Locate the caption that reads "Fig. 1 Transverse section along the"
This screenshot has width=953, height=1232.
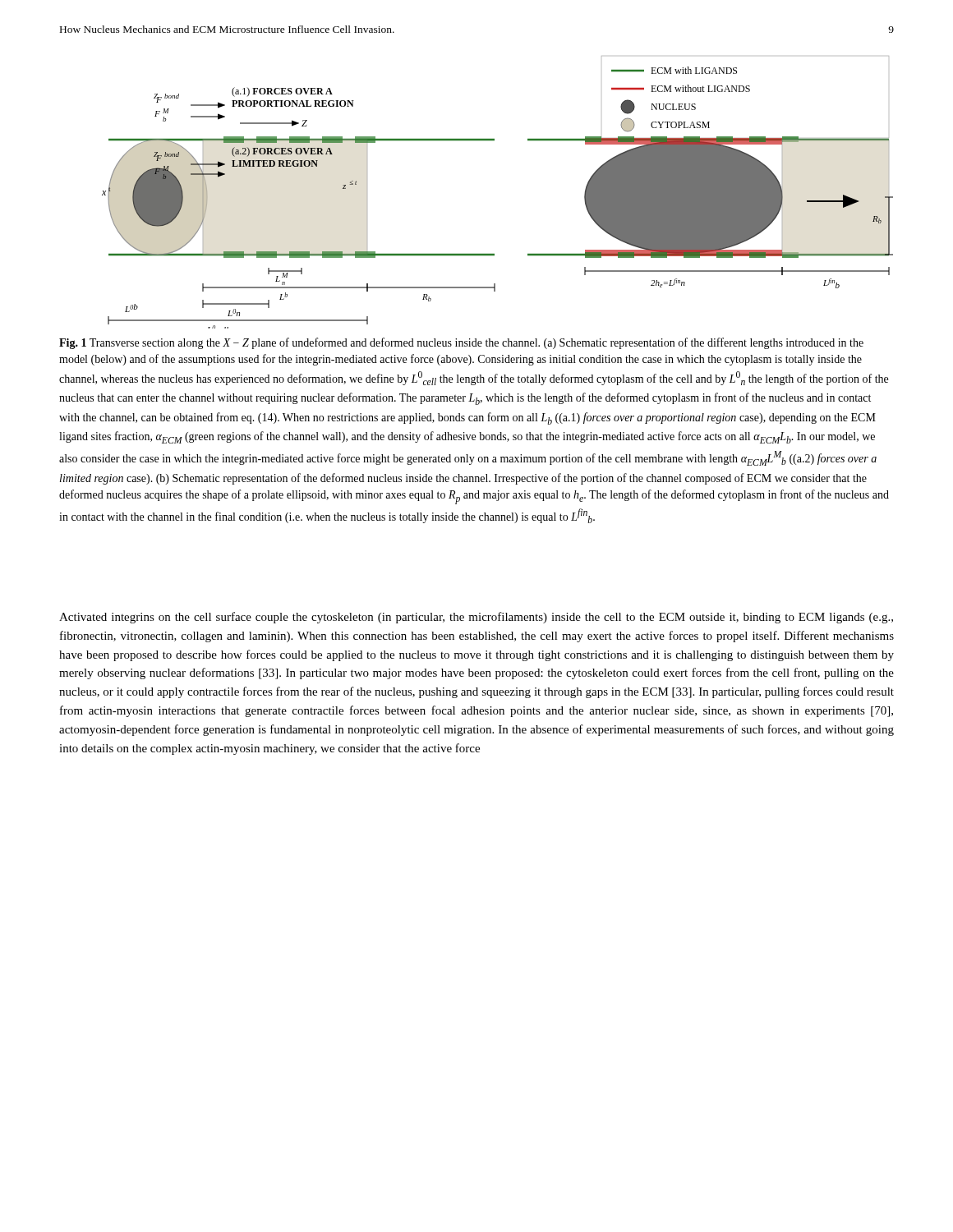tap(476, 432)
